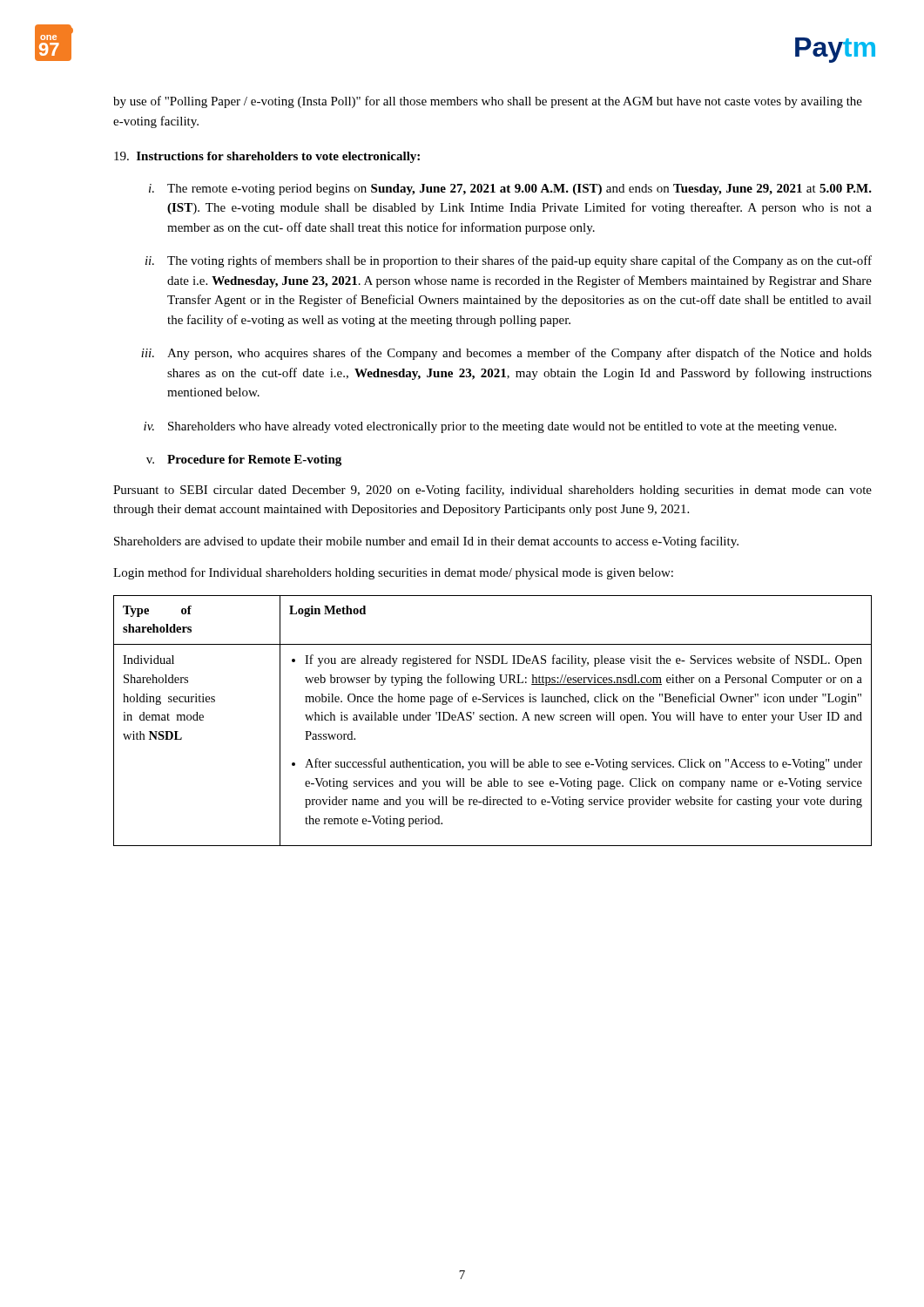Select the passage starting "Shareholders are advised to update their"
924x1307 pixels.
tap(426, 541)
